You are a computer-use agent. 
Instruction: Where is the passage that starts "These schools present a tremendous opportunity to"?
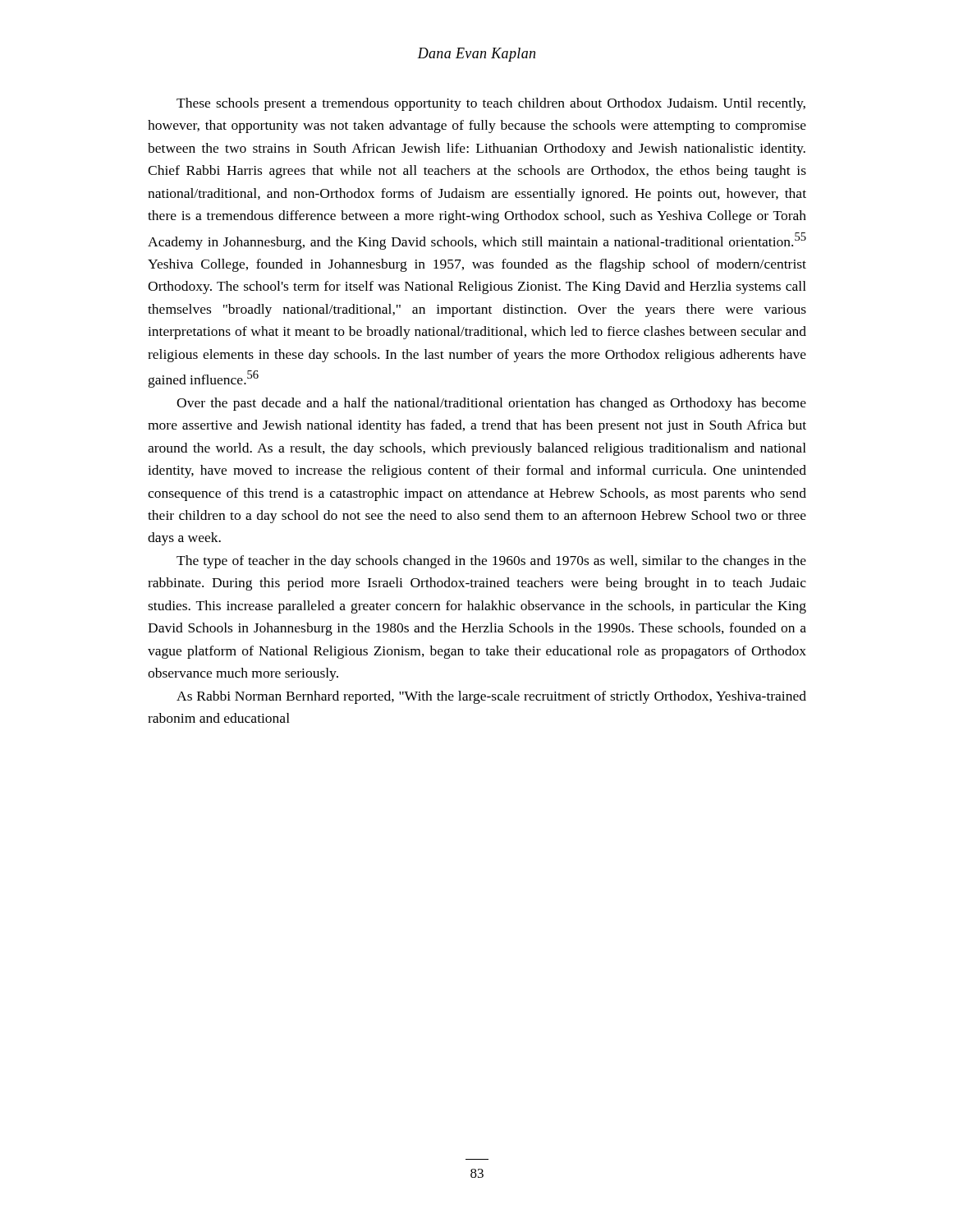(x=477, y=241)
